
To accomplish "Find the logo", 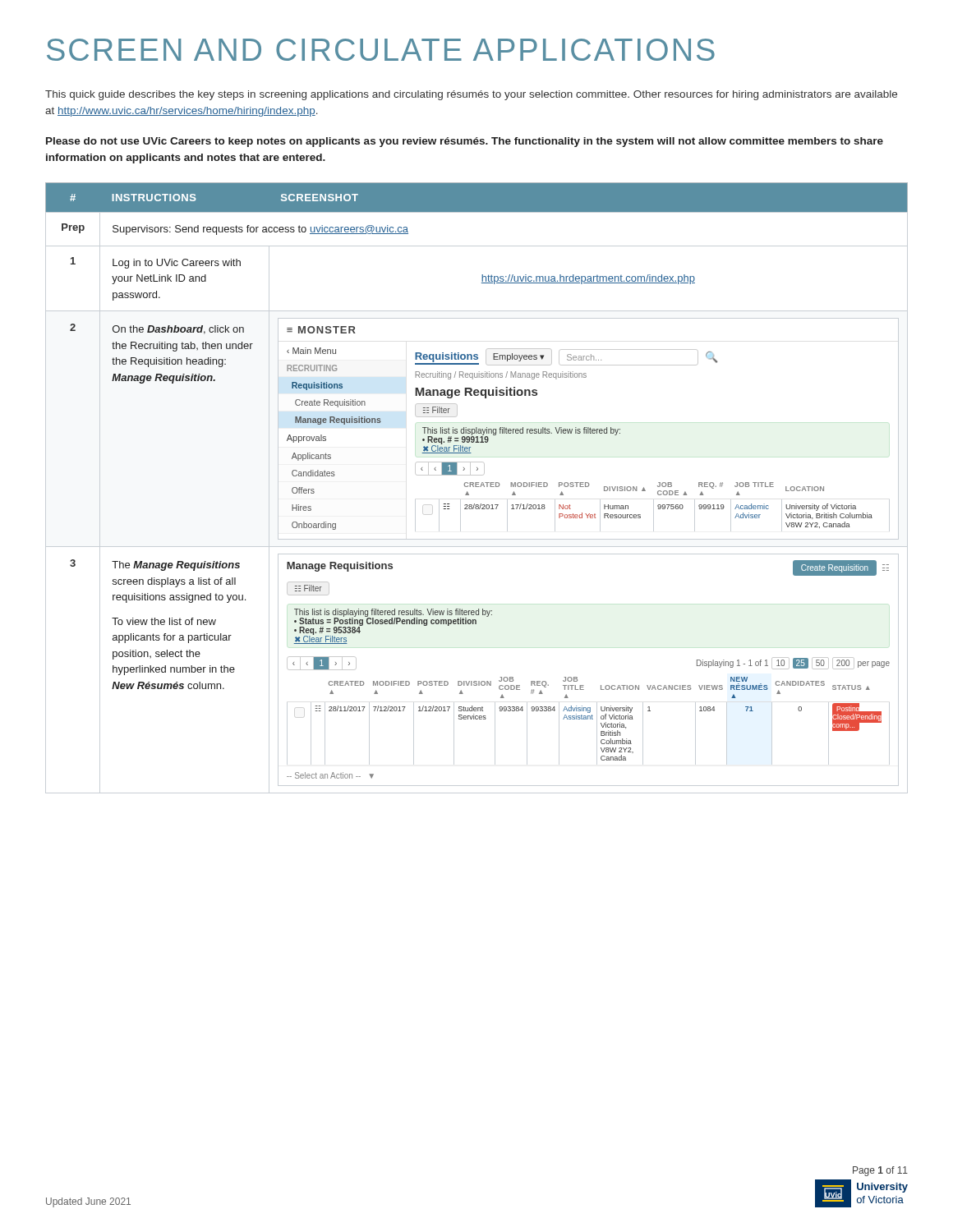I will 861,1193.
